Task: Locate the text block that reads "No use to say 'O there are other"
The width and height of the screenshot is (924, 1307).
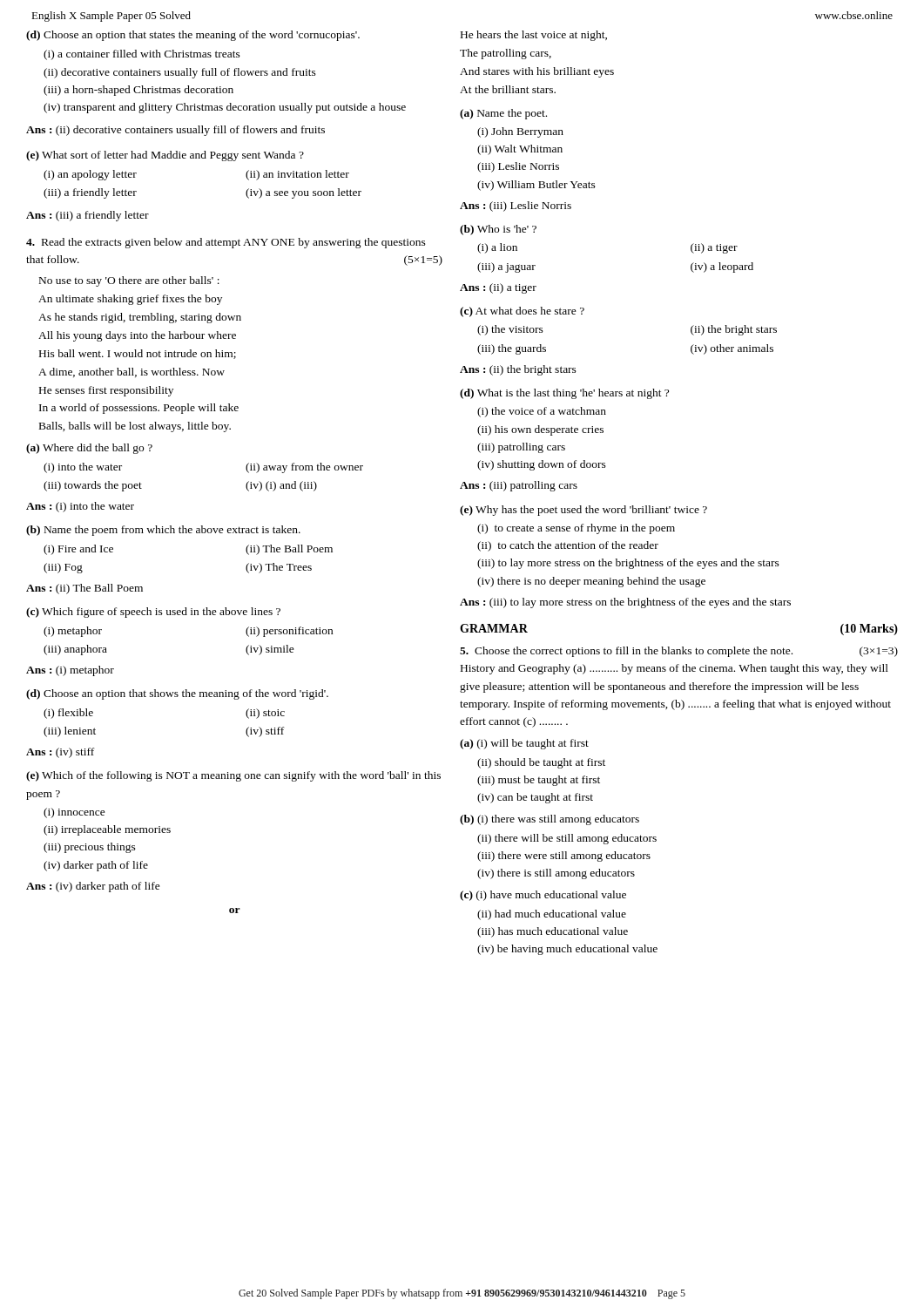Action: 140,353
